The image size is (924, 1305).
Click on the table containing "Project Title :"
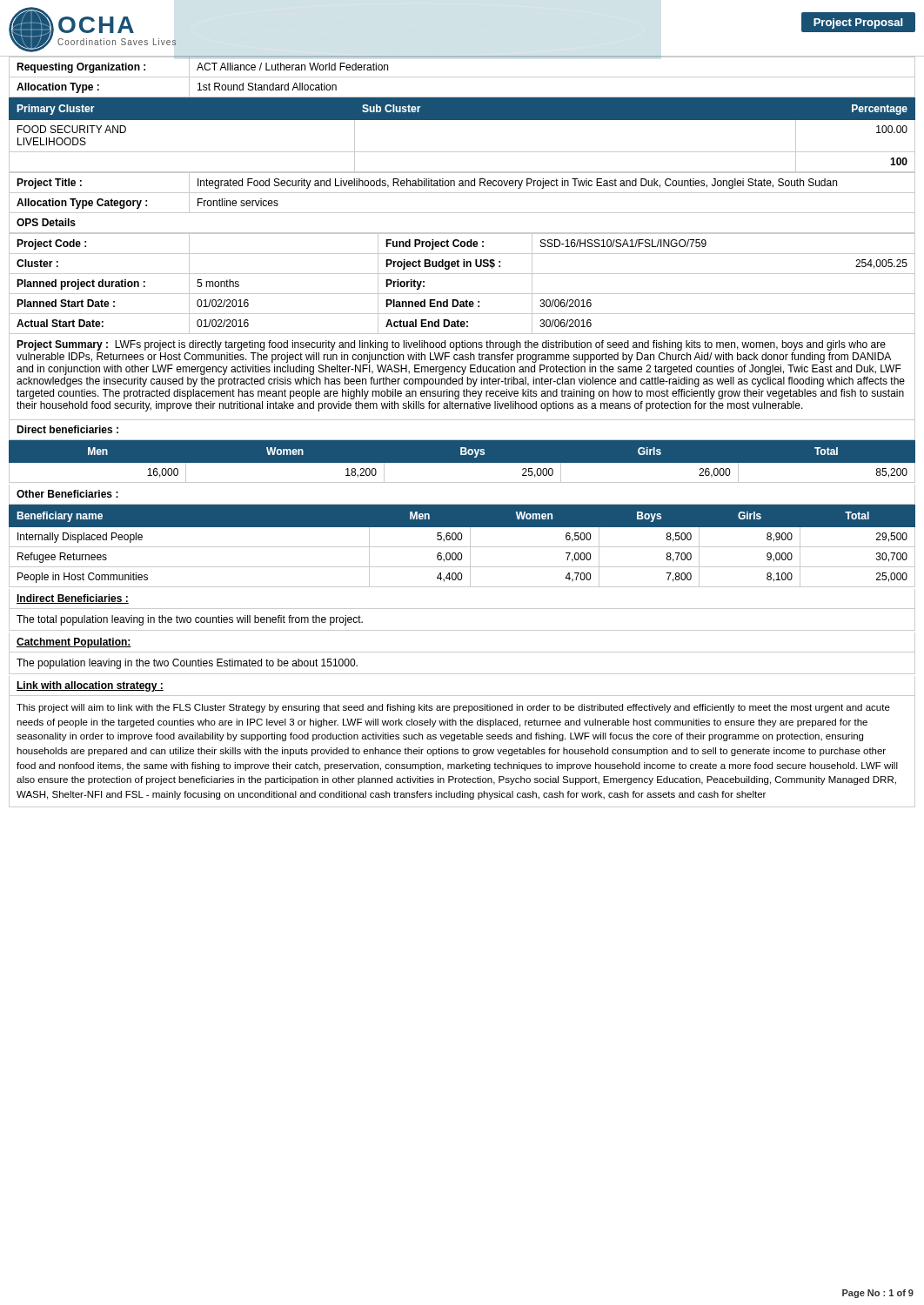462,193
